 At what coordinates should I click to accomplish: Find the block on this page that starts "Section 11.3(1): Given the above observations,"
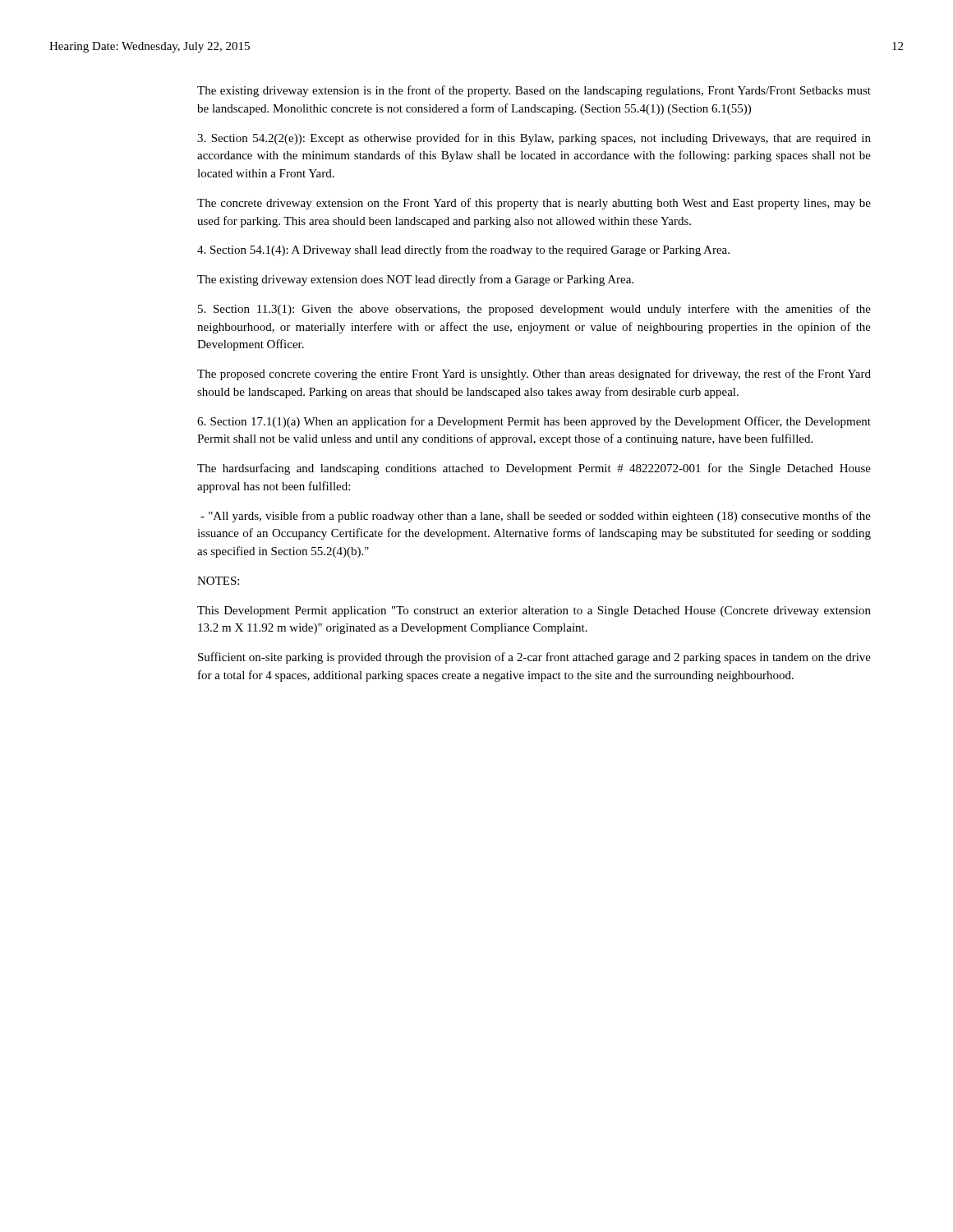click(534, 327)
